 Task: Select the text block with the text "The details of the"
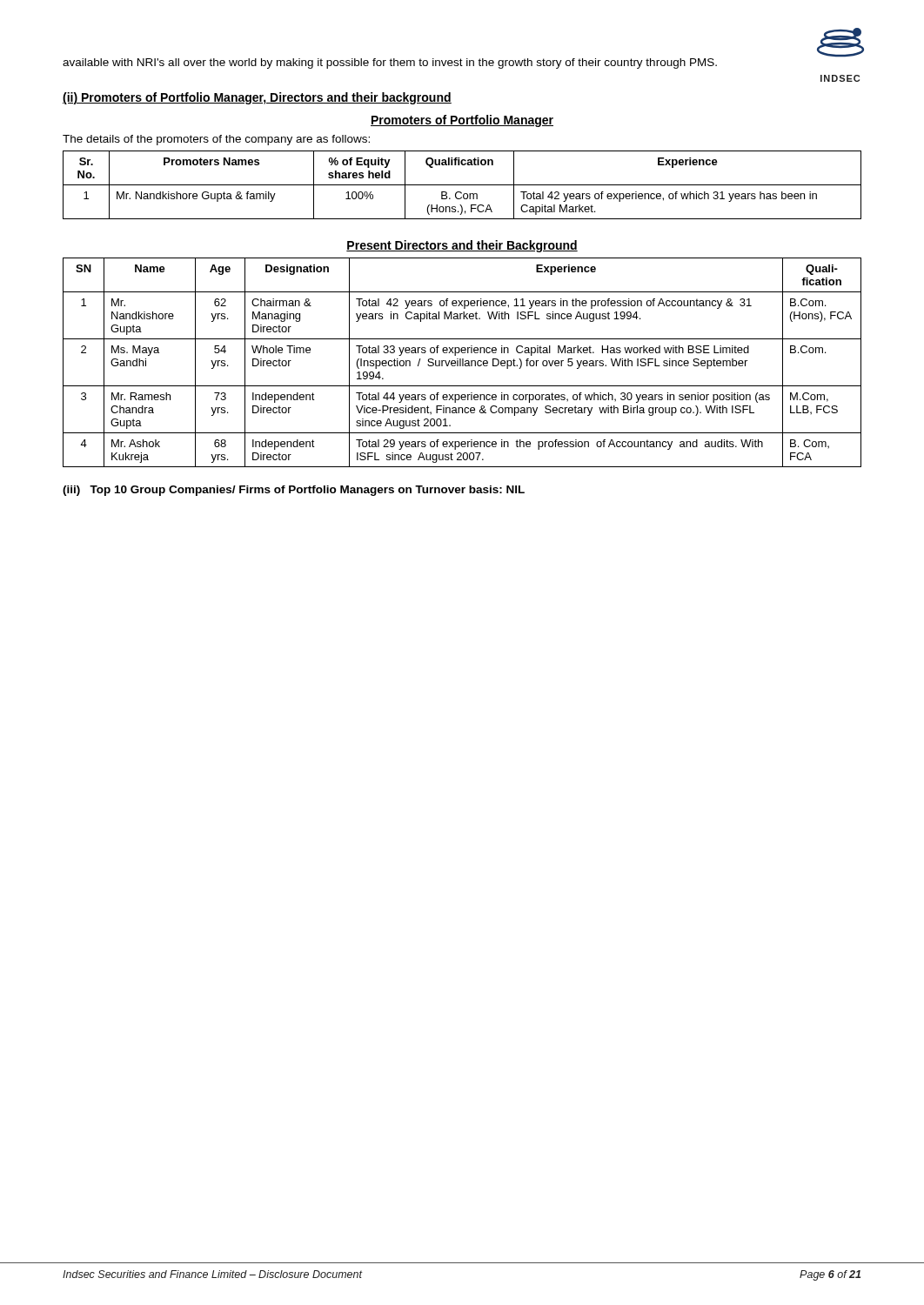(x=217, y=139)
